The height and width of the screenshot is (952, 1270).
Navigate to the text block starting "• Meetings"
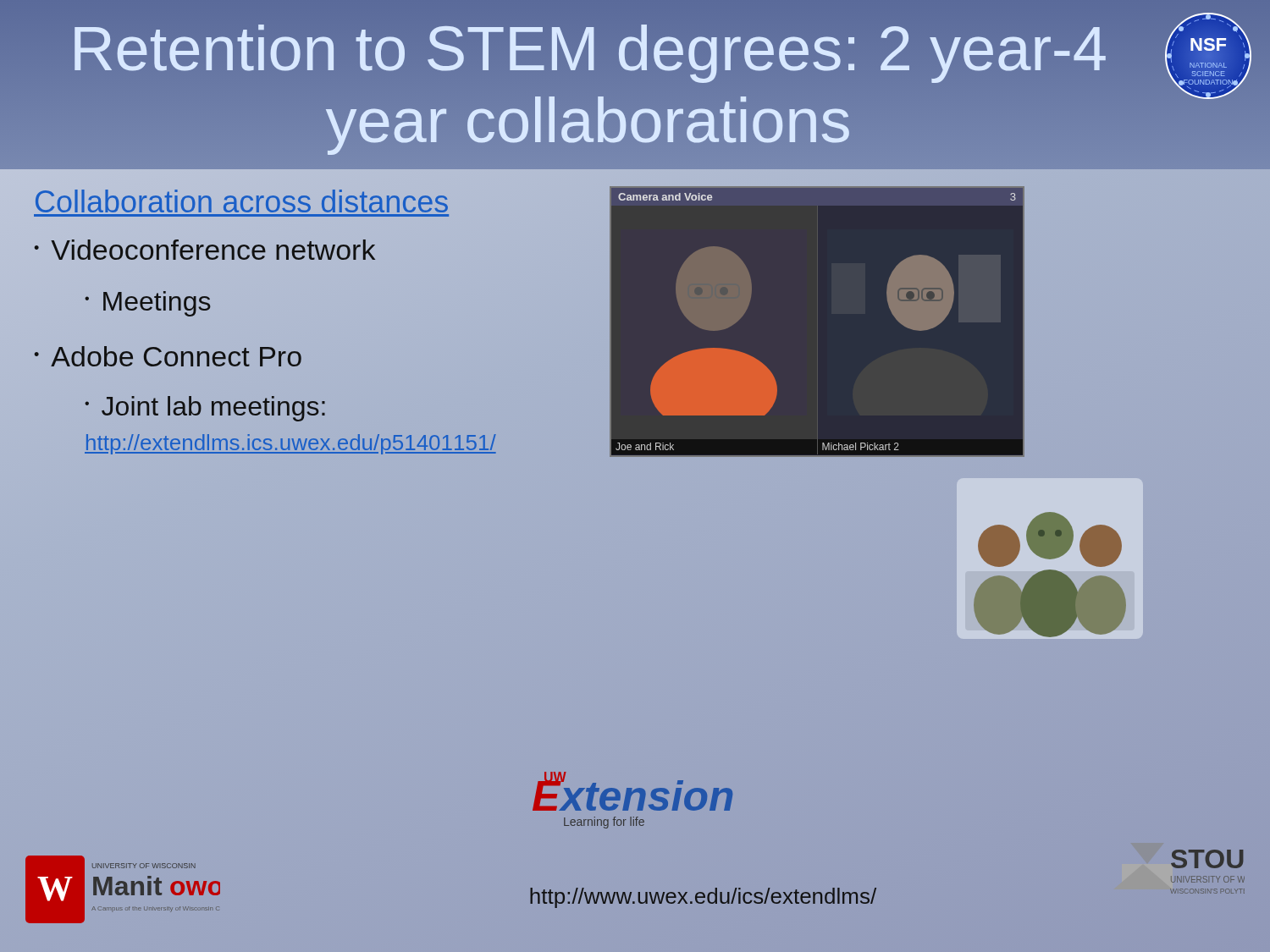pyautogui.click(x=148, y=302)
